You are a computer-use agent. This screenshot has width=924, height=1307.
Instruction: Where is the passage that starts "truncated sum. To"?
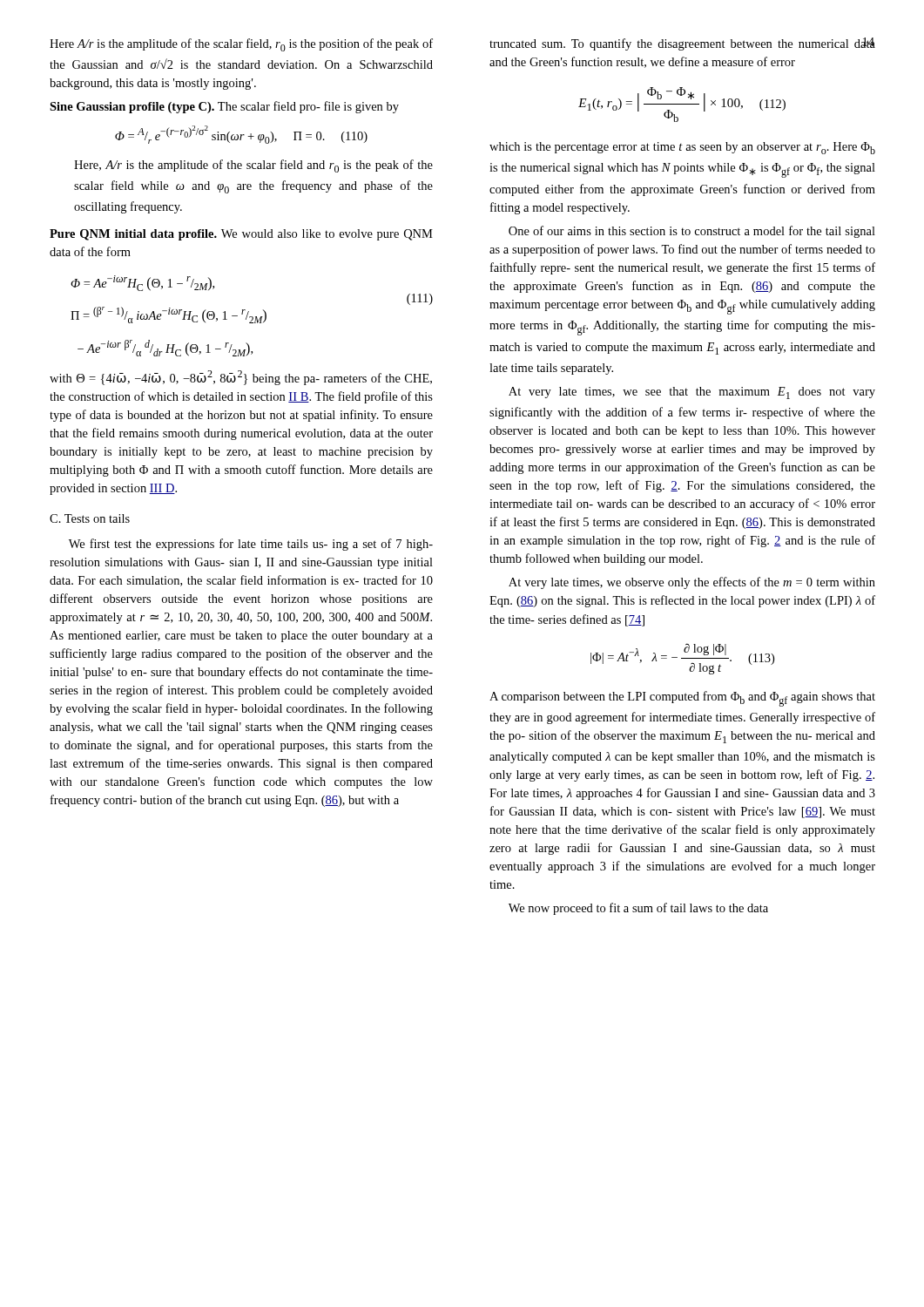[x=682, y=53]
